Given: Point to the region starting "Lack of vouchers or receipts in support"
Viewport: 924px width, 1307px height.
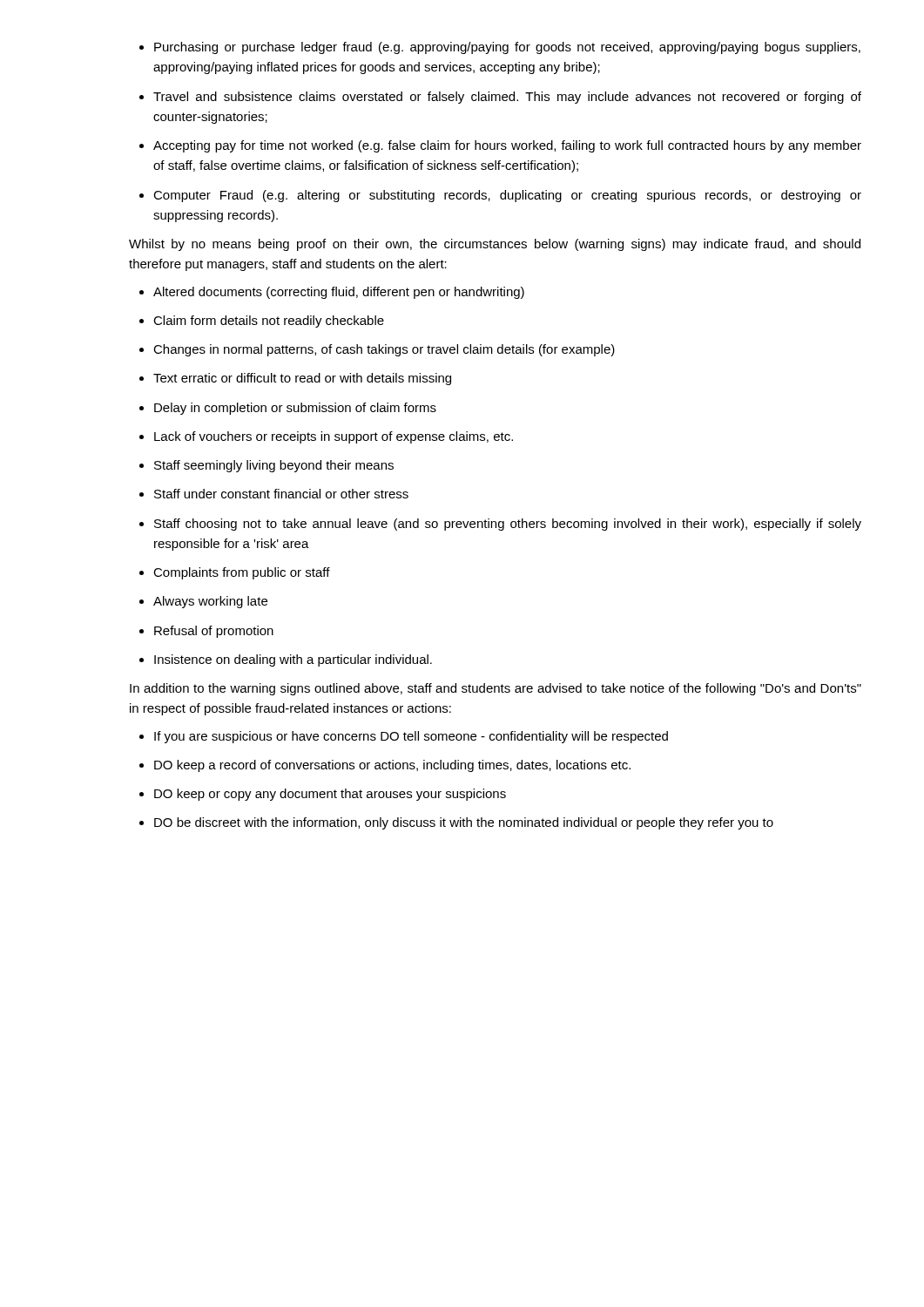Looking at the screenshot, I should click(x=495, y=436).
